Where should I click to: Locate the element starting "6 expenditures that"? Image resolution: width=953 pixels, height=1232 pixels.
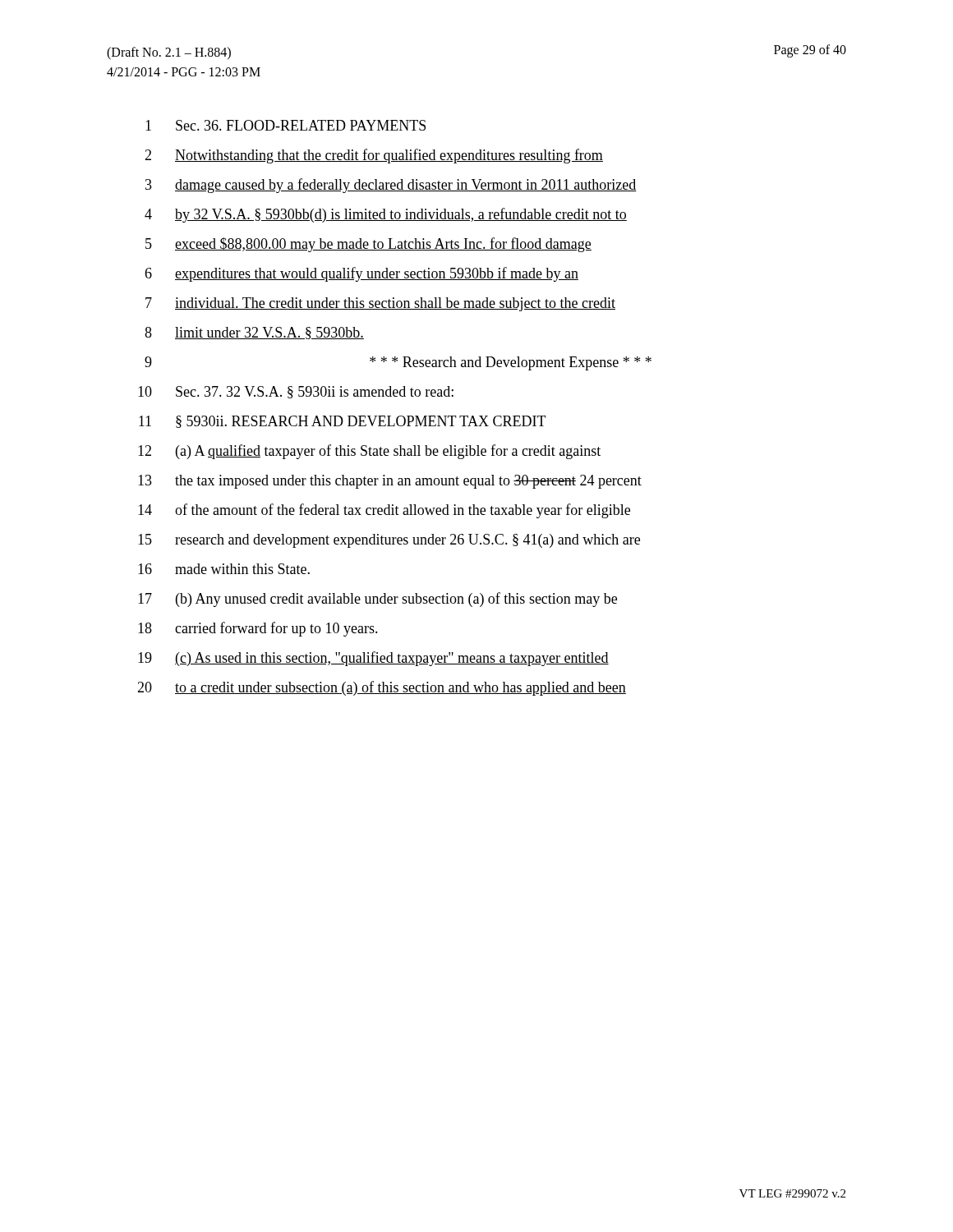(x=476, y=274)
